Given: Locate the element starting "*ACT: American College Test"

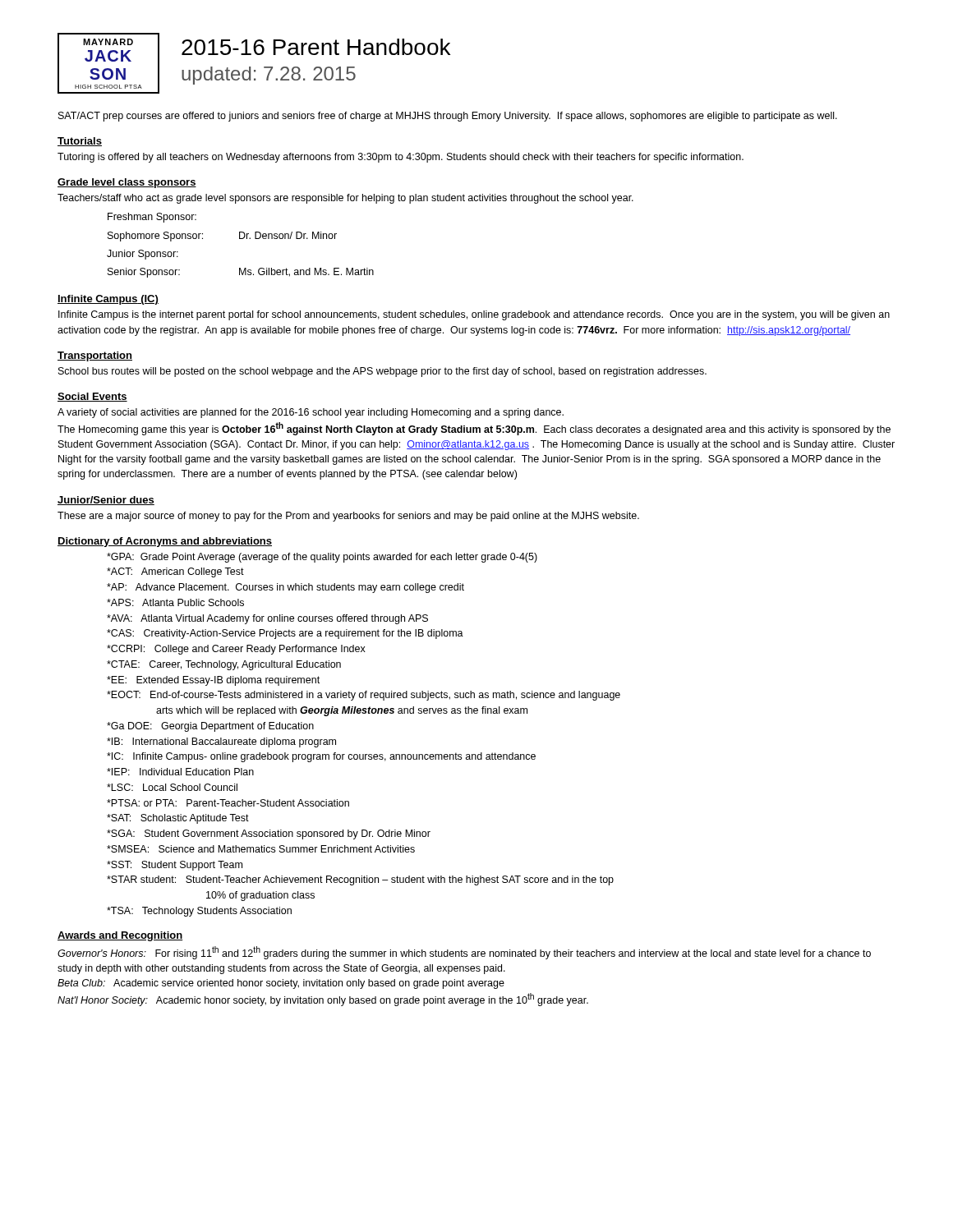Looking at the screenshot, I should click(x=175, y=572).
